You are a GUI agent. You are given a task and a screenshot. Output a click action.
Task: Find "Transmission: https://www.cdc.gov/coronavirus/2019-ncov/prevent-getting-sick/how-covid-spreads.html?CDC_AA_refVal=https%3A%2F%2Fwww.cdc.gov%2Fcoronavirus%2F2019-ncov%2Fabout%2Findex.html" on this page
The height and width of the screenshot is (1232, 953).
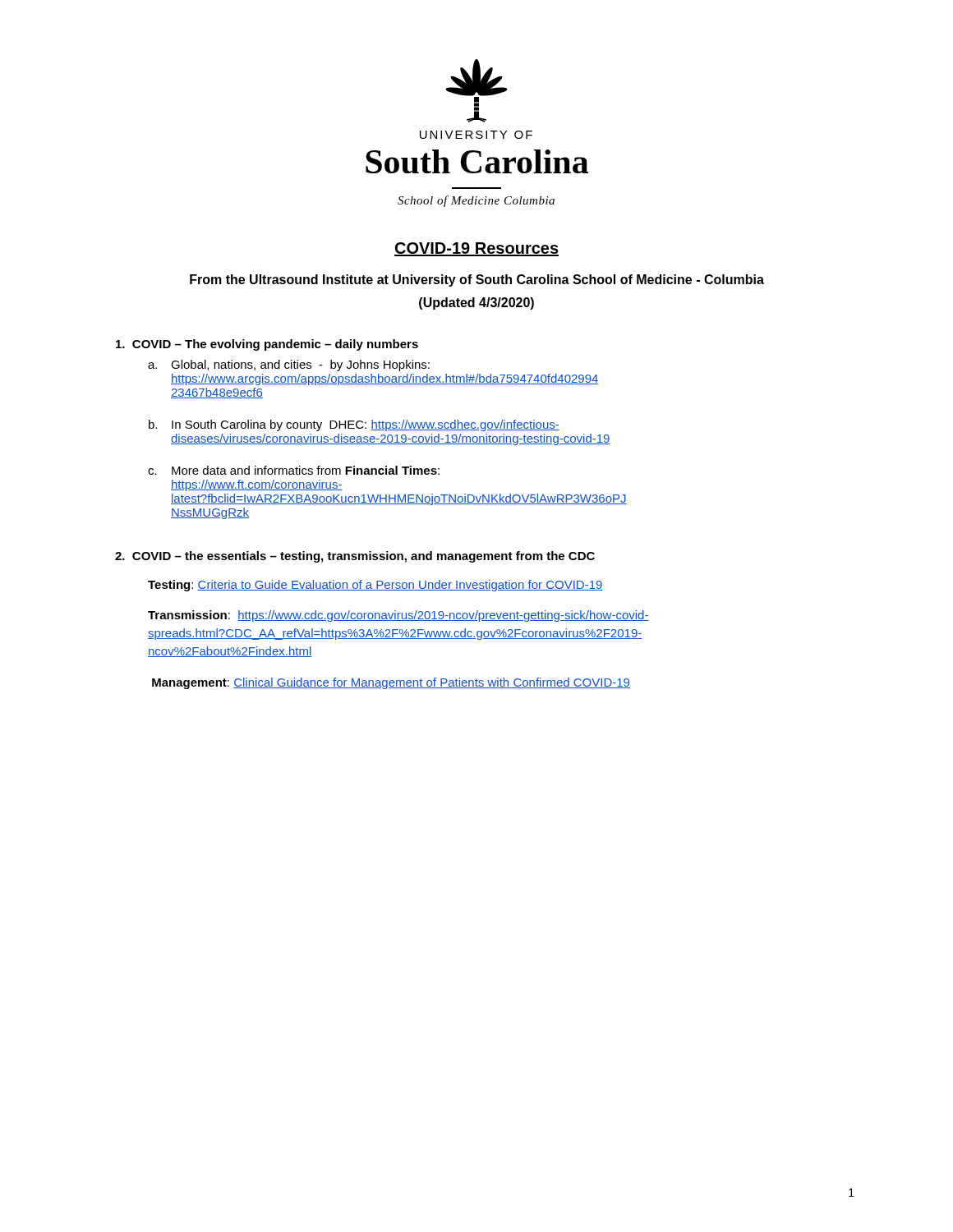[x=398, y=633]
